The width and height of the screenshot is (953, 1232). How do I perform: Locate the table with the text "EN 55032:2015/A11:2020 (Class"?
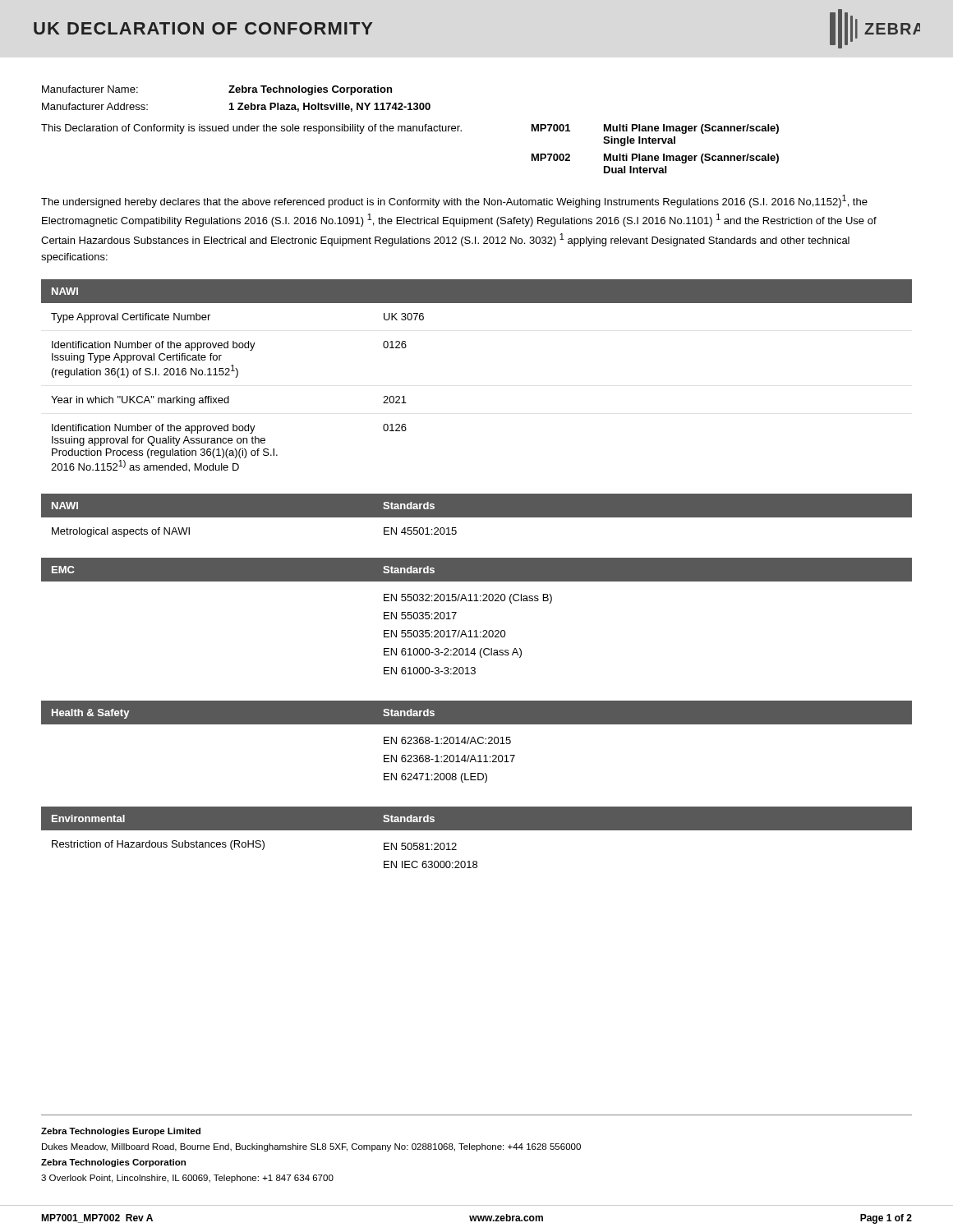(476, 623)
